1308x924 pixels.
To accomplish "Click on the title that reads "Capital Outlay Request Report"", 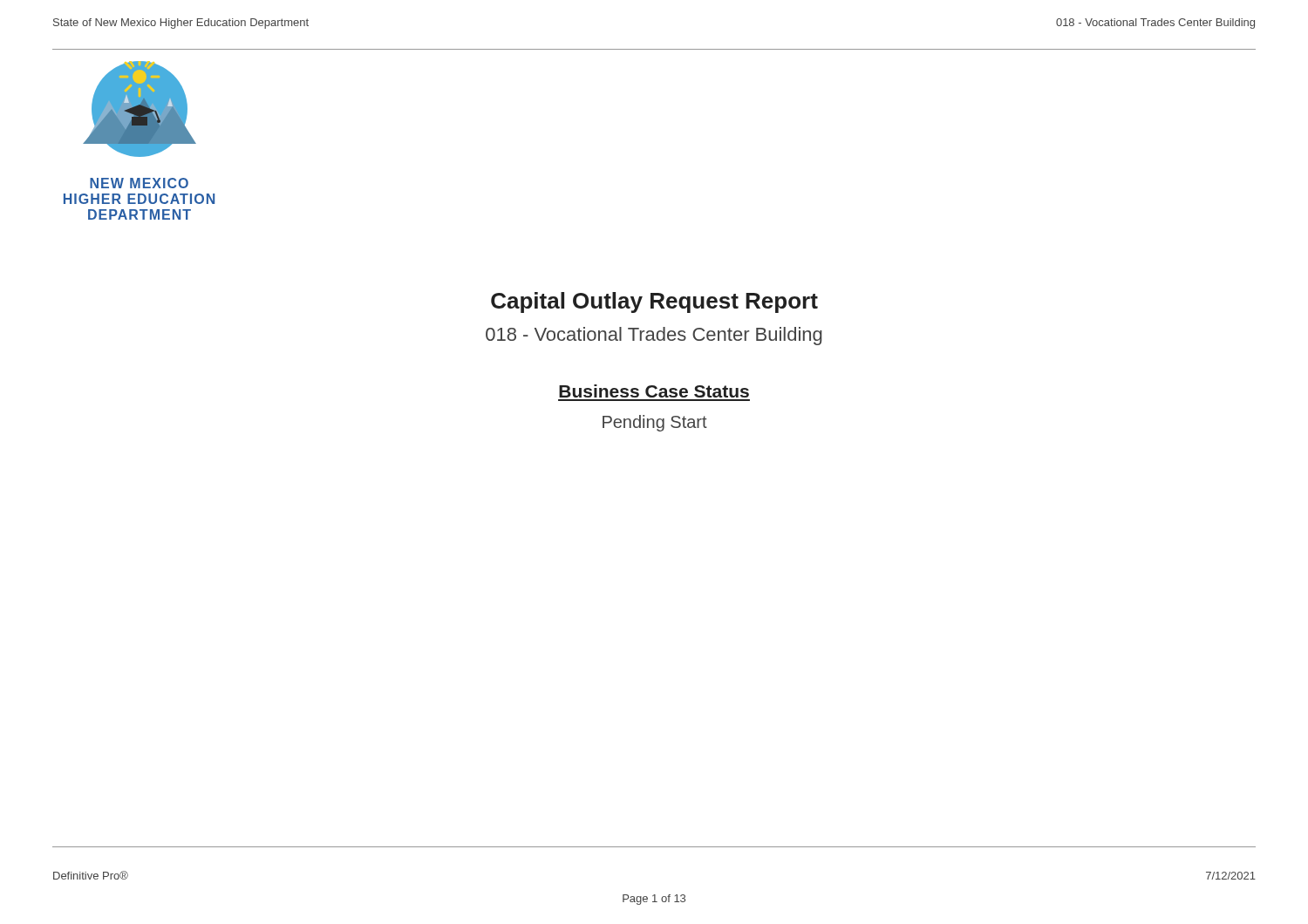I will [654, 301].
